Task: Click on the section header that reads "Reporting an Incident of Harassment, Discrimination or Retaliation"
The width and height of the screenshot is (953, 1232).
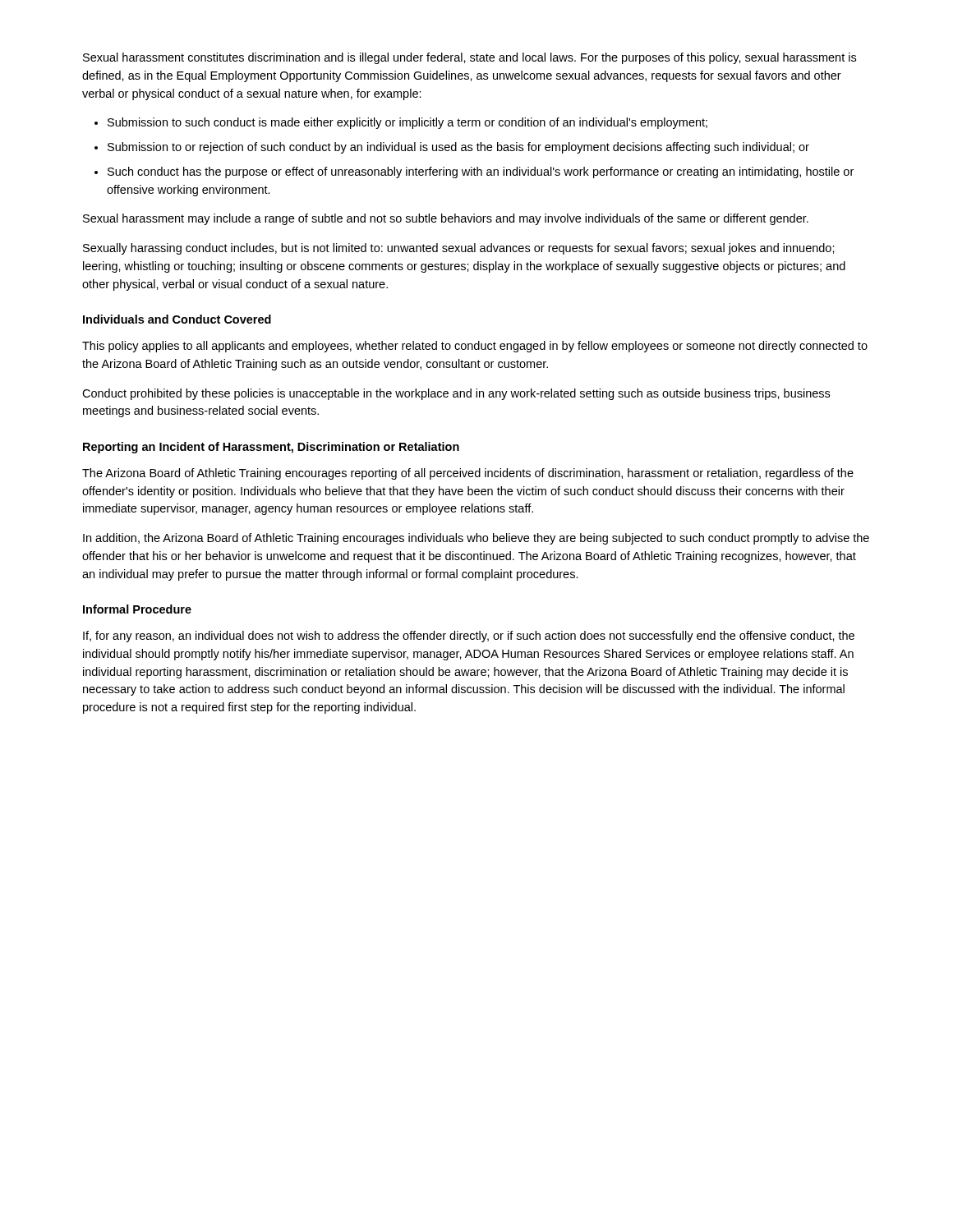Action: point(271,447)
